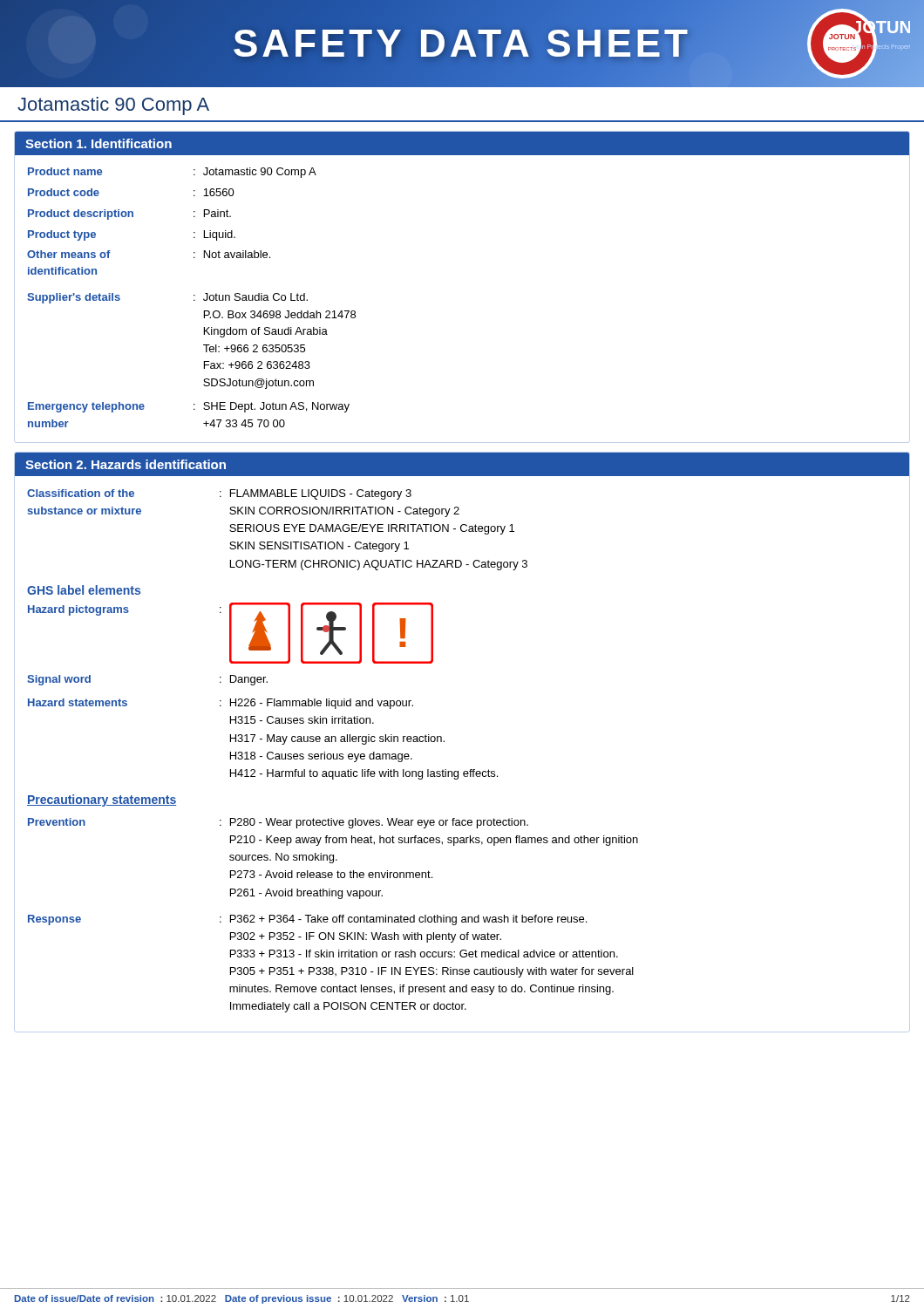Click on the element starting "Product code : 16560"
924x1308 pixels.
tap(62, 191)
